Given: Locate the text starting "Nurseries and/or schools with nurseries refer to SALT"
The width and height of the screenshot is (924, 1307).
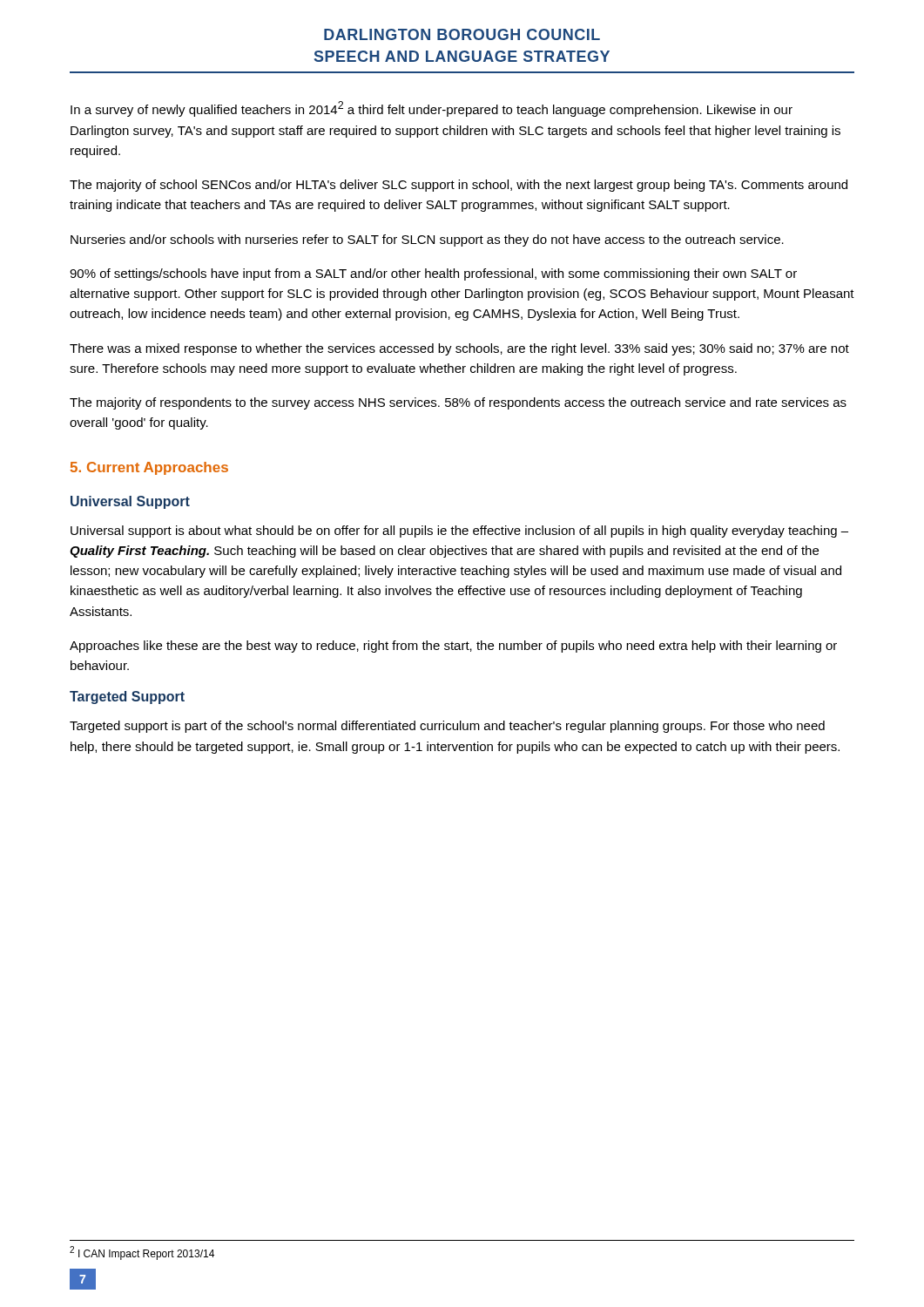Looking at the screenshot, I should (427, 239).
